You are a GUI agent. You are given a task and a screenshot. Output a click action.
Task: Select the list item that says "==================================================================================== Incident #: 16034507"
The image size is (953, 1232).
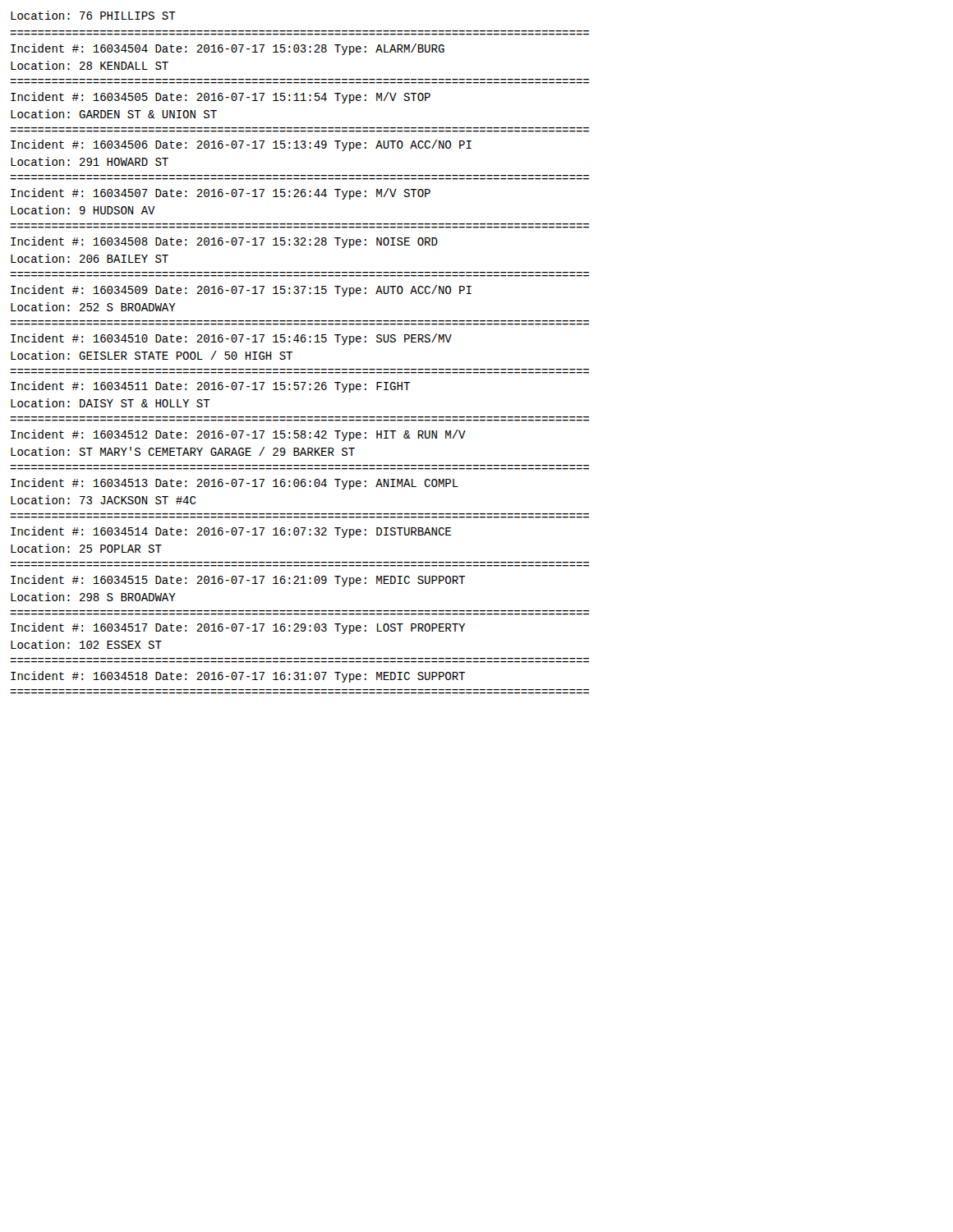click(221, 194)
